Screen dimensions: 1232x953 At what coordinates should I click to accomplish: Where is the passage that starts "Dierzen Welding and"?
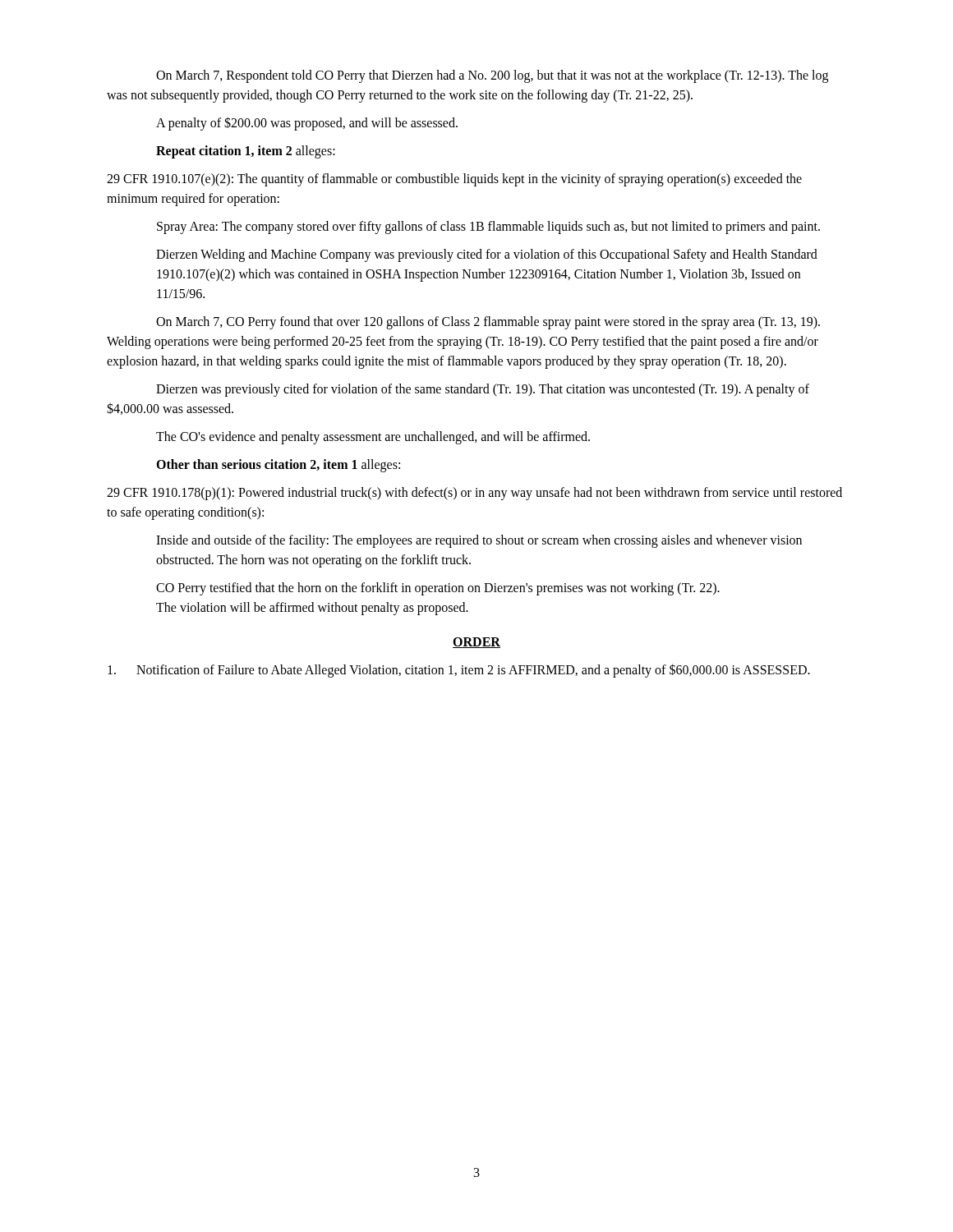pyautogui.click(x=501, y=274)
